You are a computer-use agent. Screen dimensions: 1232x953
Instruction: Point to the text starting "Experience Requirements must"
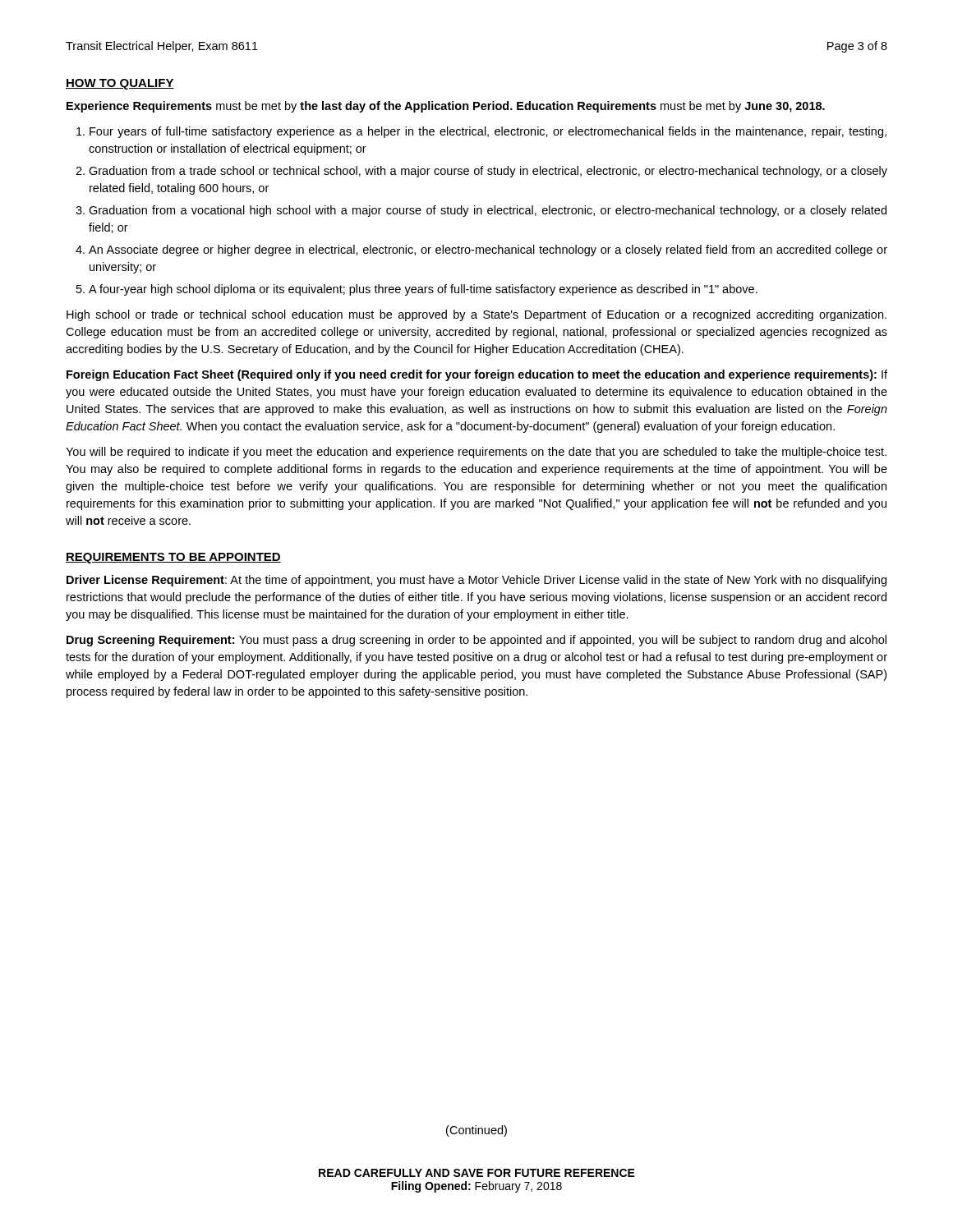pos(446,106)
